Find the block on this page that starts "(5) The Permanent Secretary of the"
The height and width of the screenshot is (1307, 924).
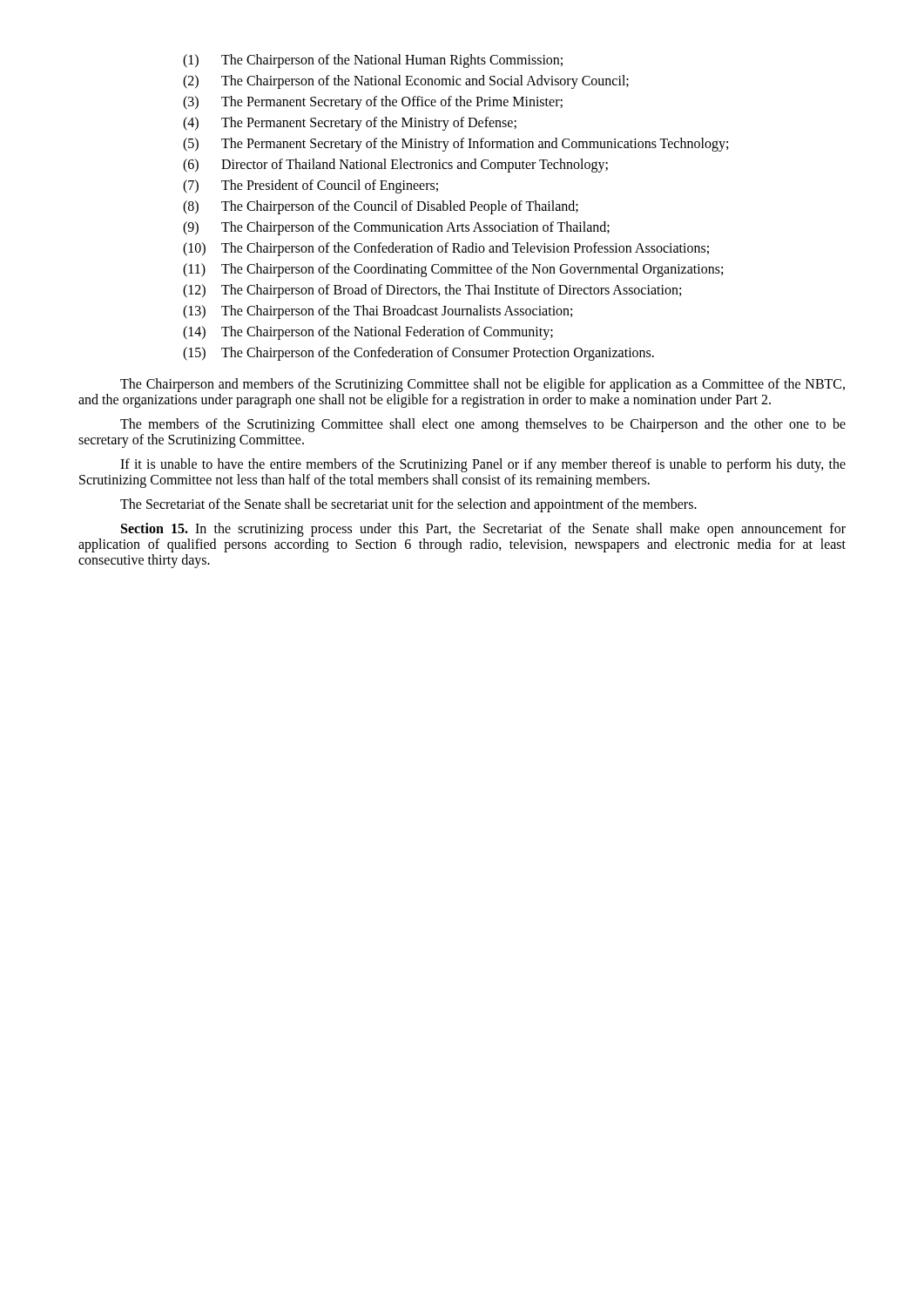click(514, 144)
